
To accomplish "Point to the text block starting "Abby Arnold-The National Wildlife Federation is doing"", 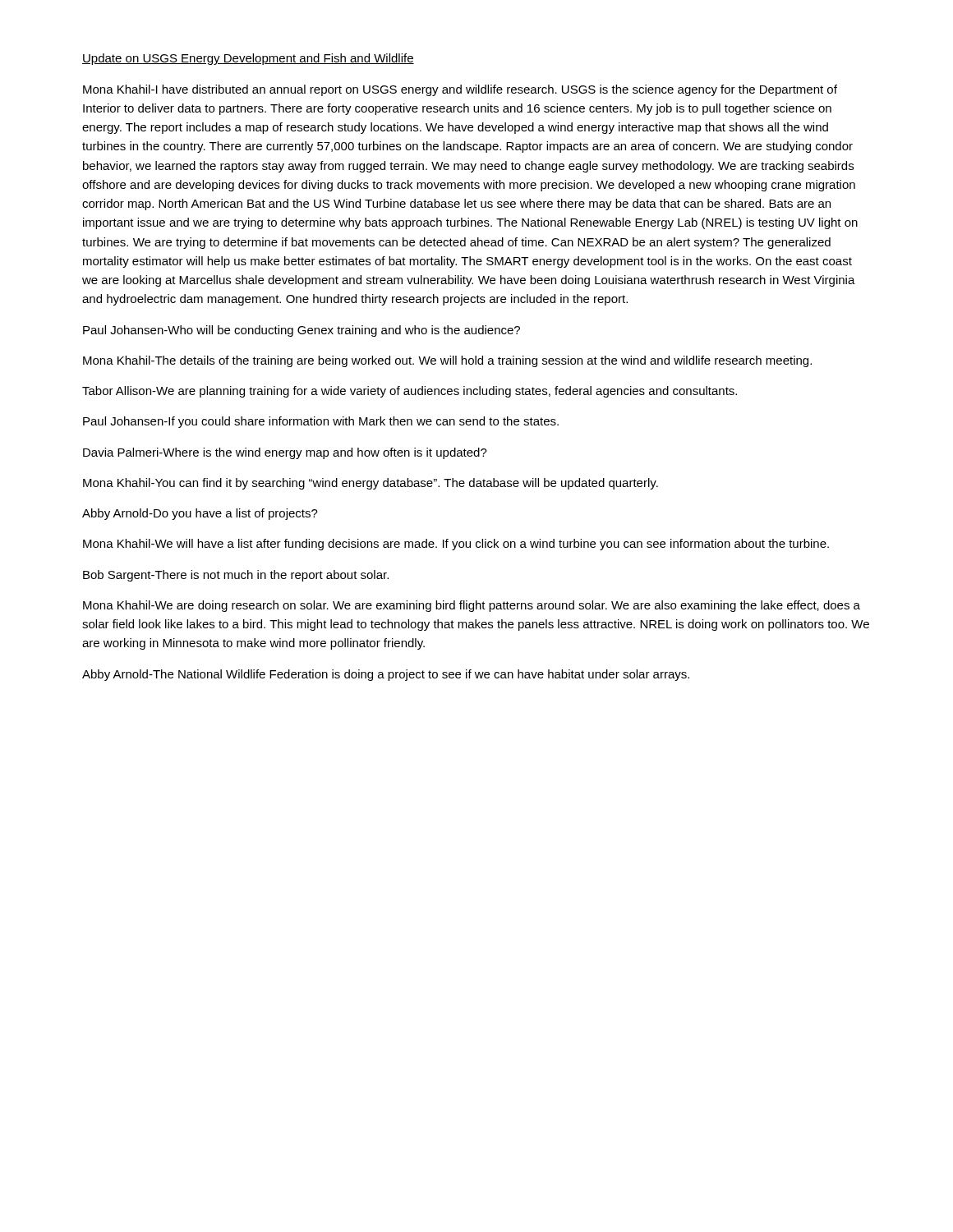I will coord(386,673).
